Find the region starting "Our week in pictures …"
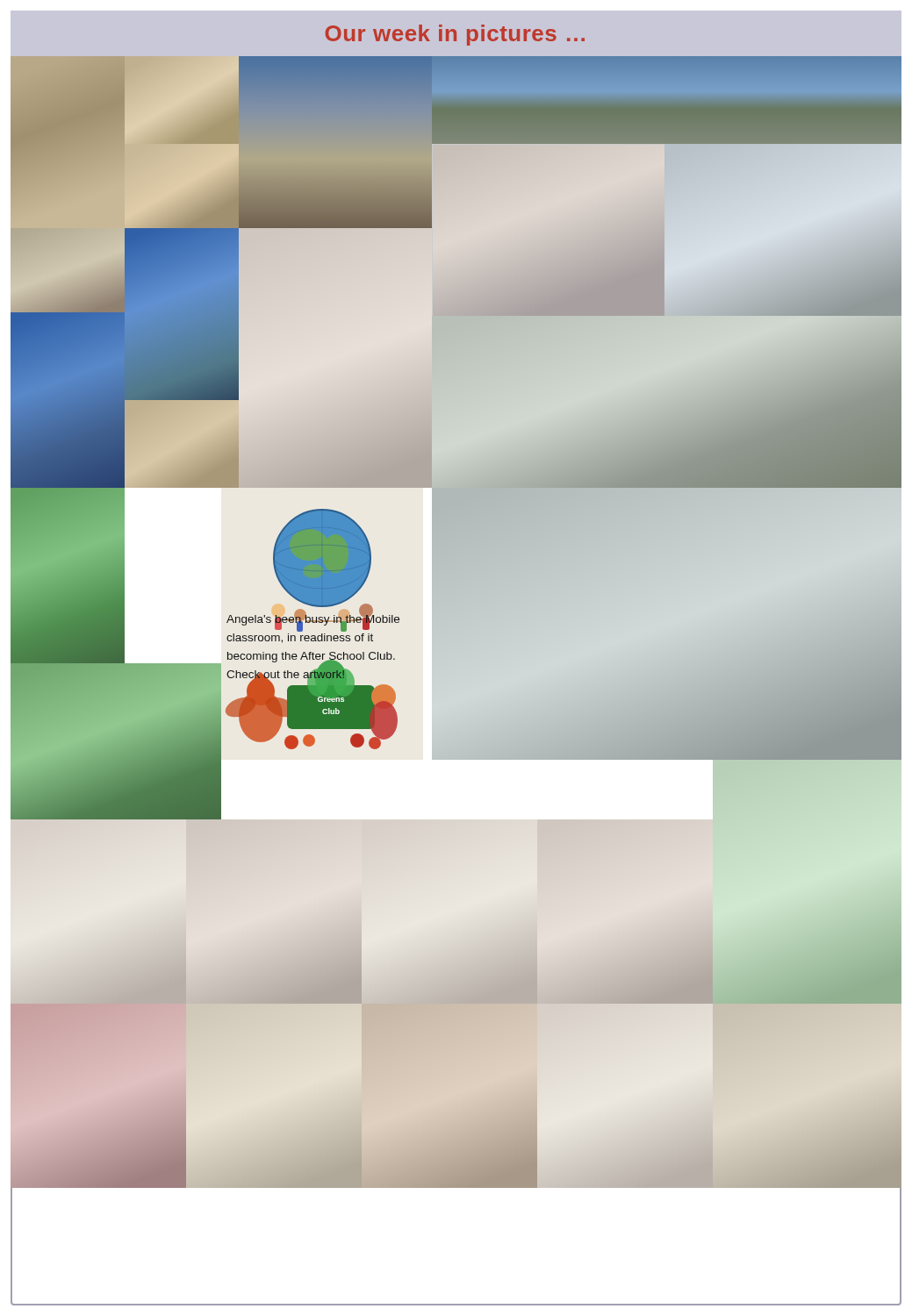Viewport: 912px width, 1316px height. tap(456, 33)
